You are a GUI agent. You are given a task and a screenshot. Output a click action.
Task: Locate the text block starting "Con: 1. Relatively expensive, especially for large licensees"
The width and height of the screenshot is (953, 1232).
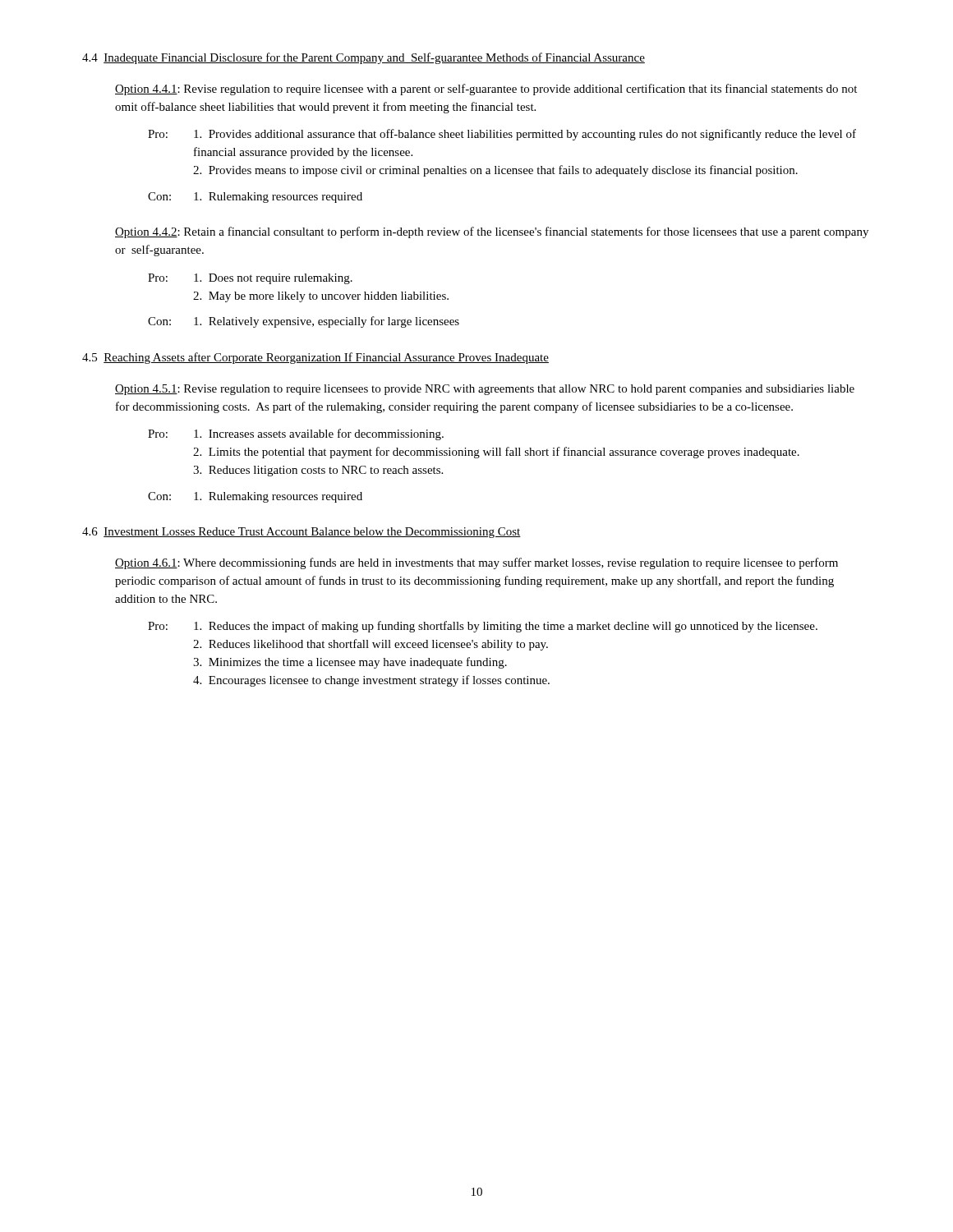point(304,322)
